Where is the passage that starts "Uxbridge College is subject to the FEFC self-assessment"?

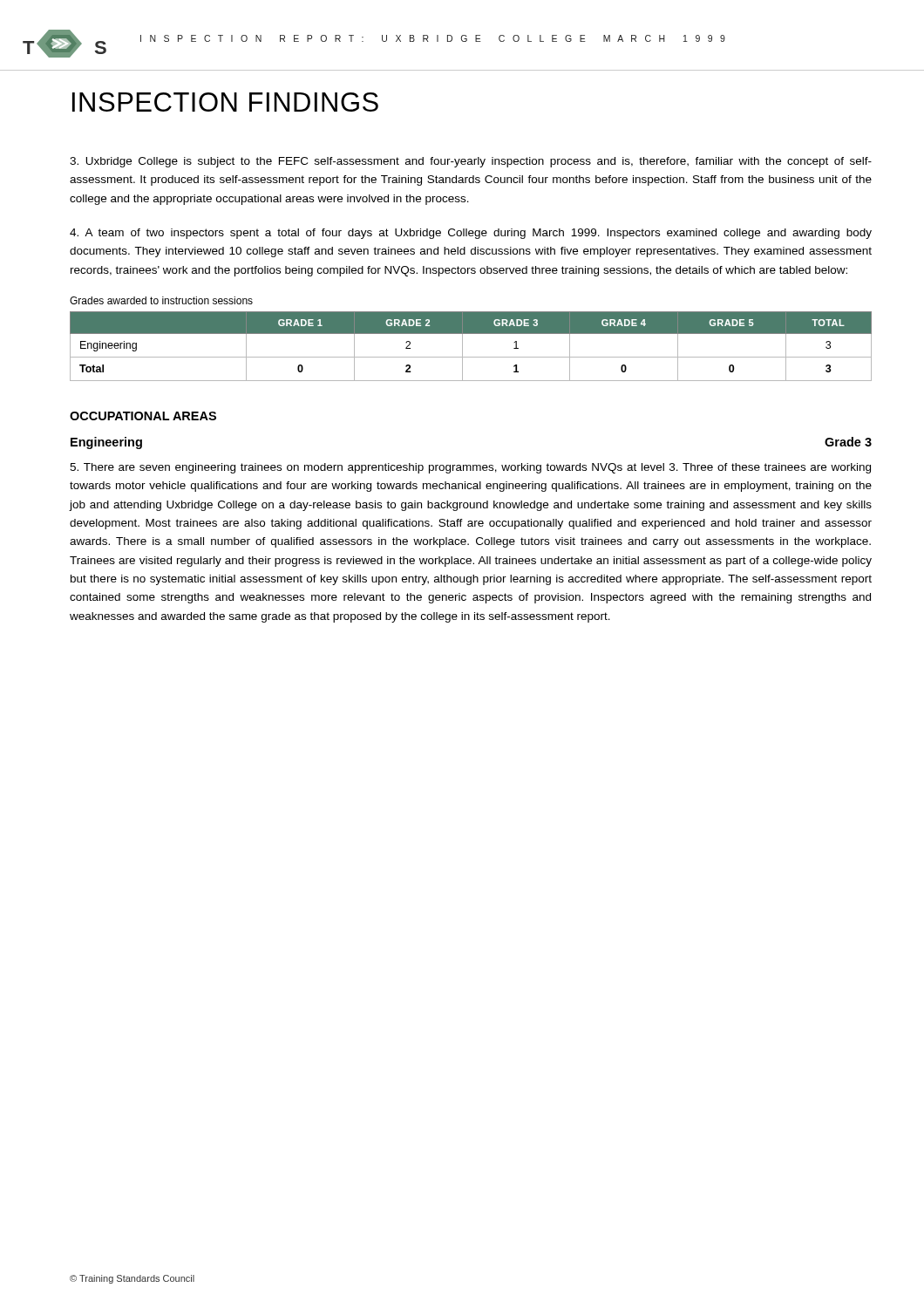click(471, 179)
